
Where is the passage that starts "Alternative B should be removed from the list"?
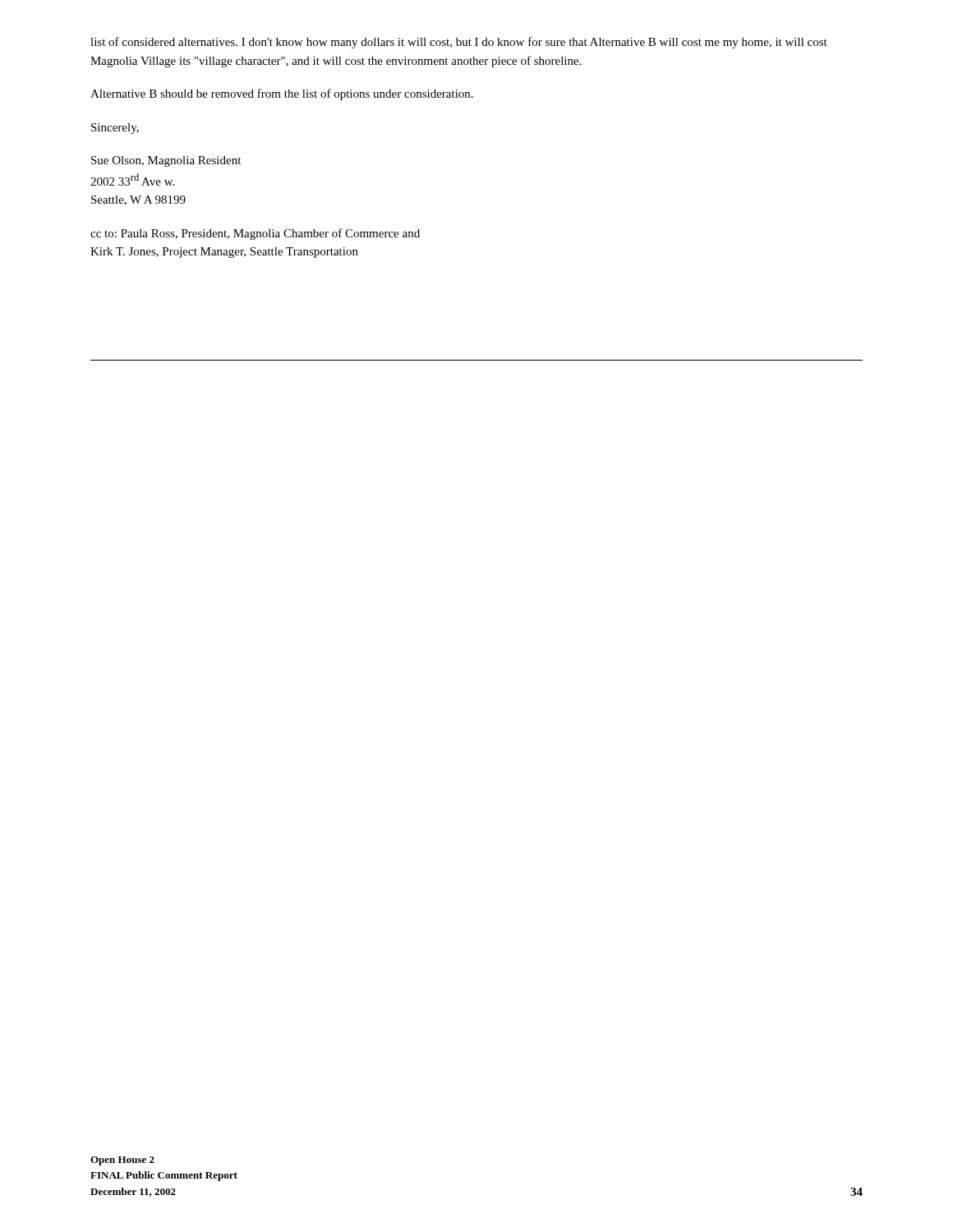[282, 94]
